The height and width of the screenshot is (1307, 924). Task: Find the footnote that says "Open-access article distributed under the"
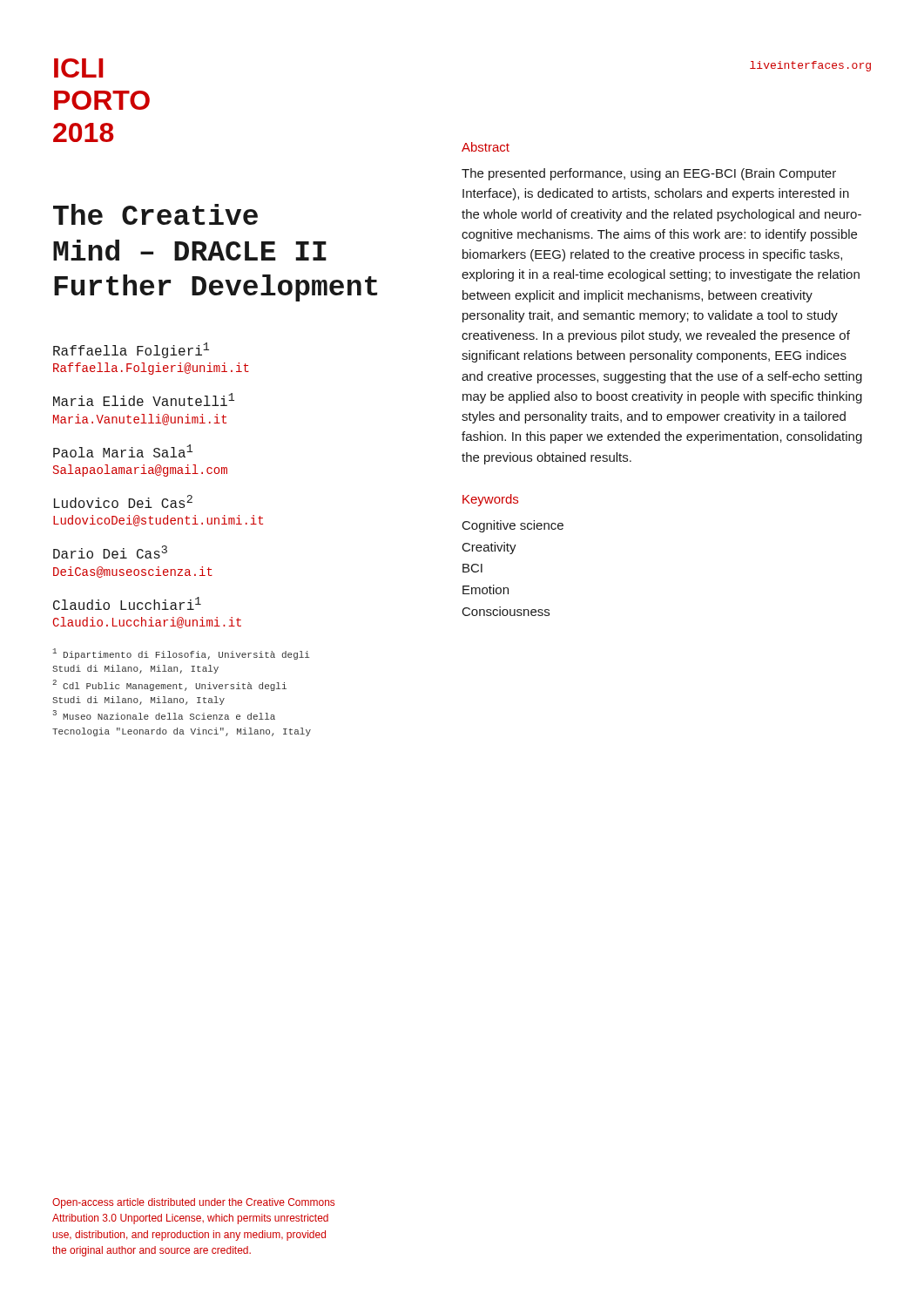[194, 1226]
